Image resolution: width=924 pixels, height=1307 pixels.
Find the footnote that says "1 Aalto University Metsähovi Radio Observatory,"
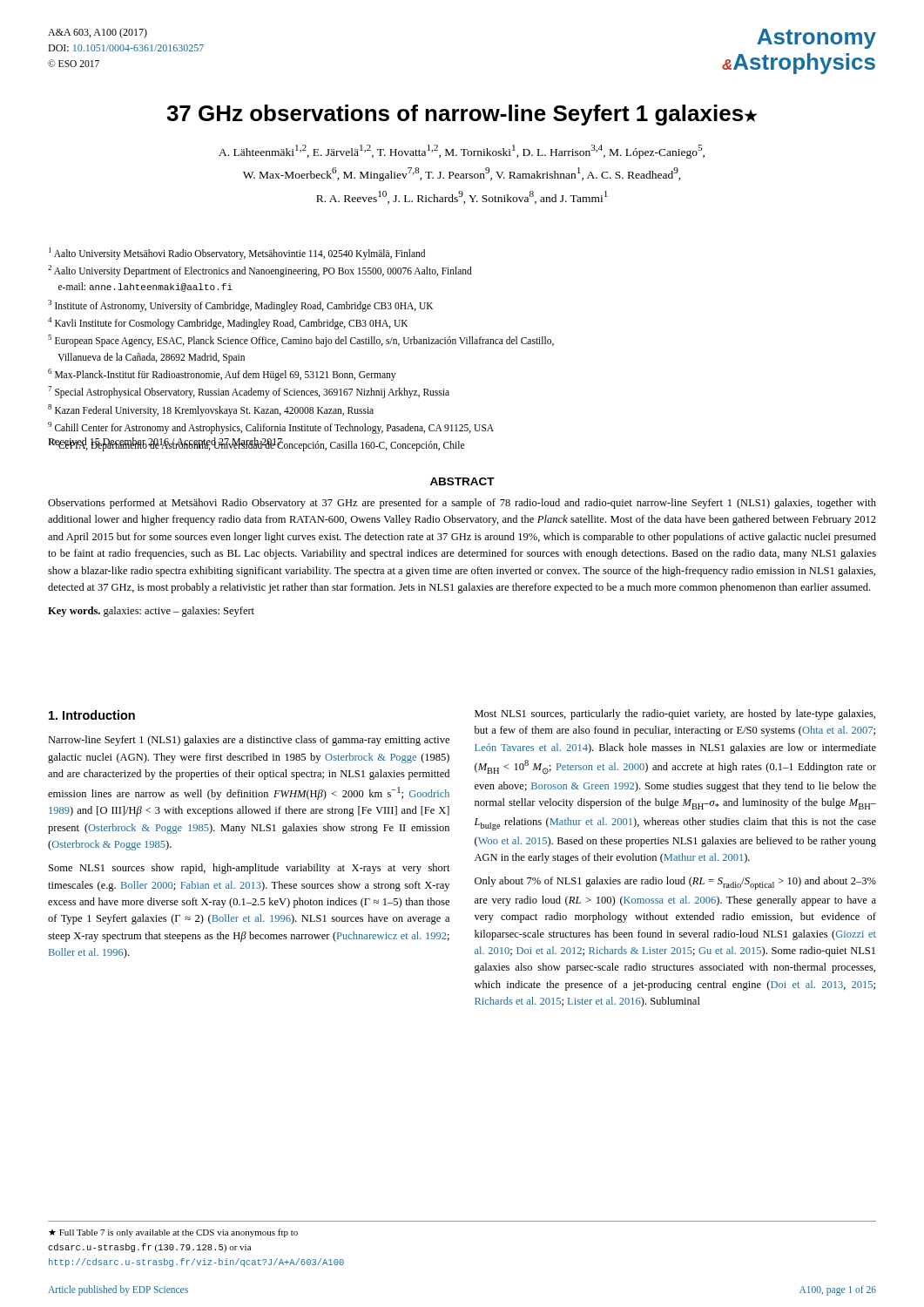(301, 348)
